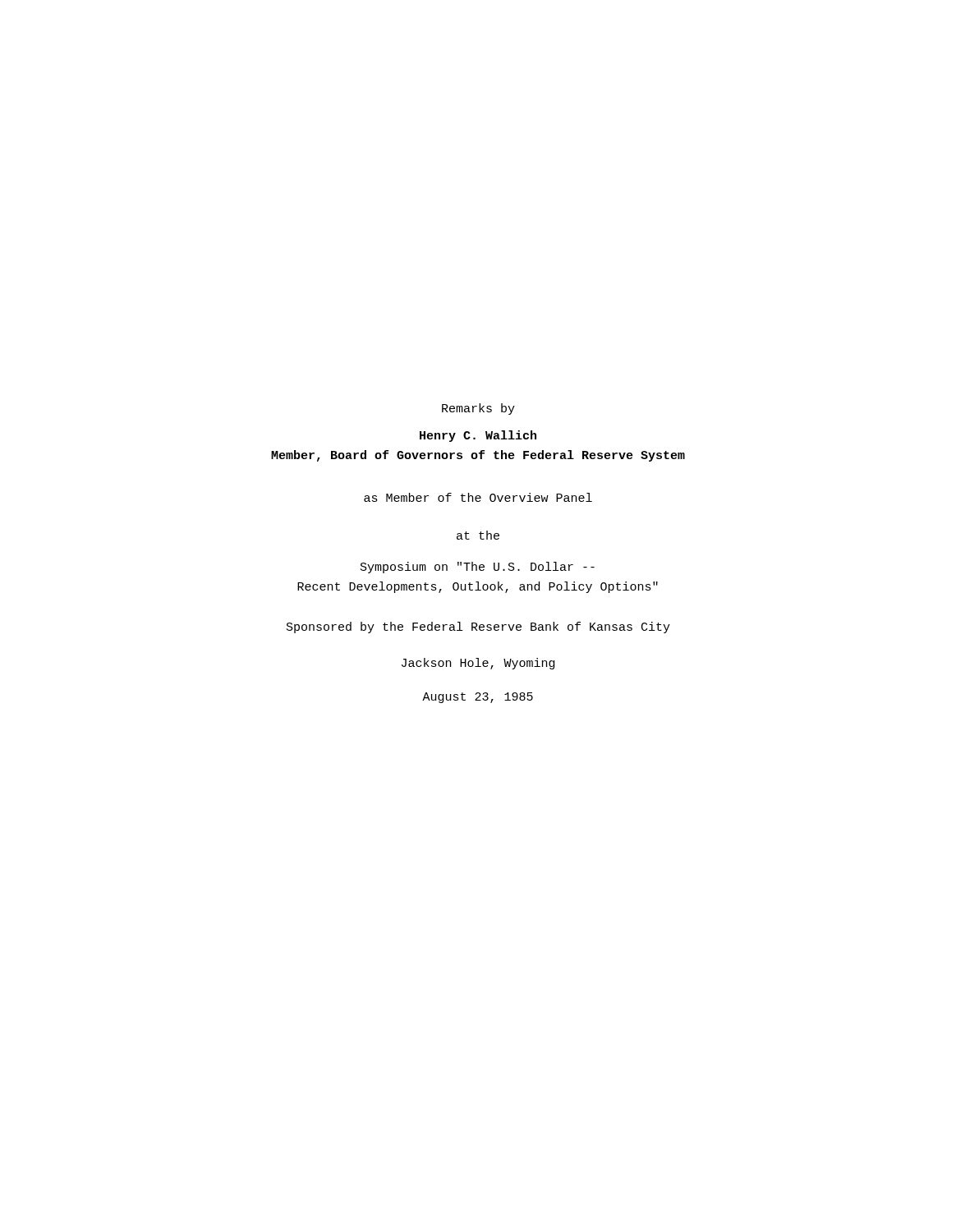Locate the text block that reads "as Member of the Overview"
956x1232 pixels.
[x=478, y=499]
